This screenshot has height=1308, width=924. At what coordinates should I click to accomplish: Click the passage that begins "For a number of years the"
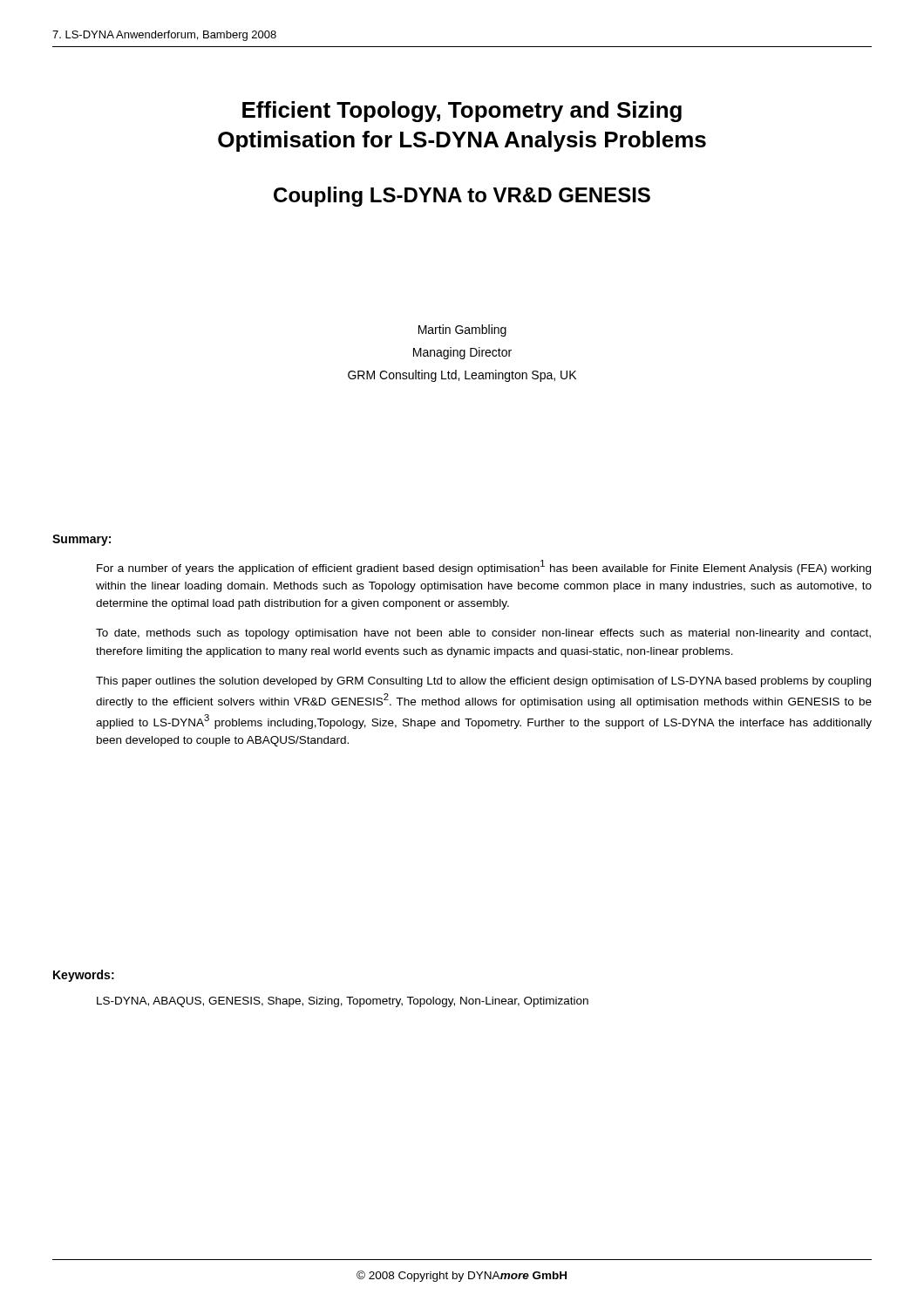(x=484, y=584)
